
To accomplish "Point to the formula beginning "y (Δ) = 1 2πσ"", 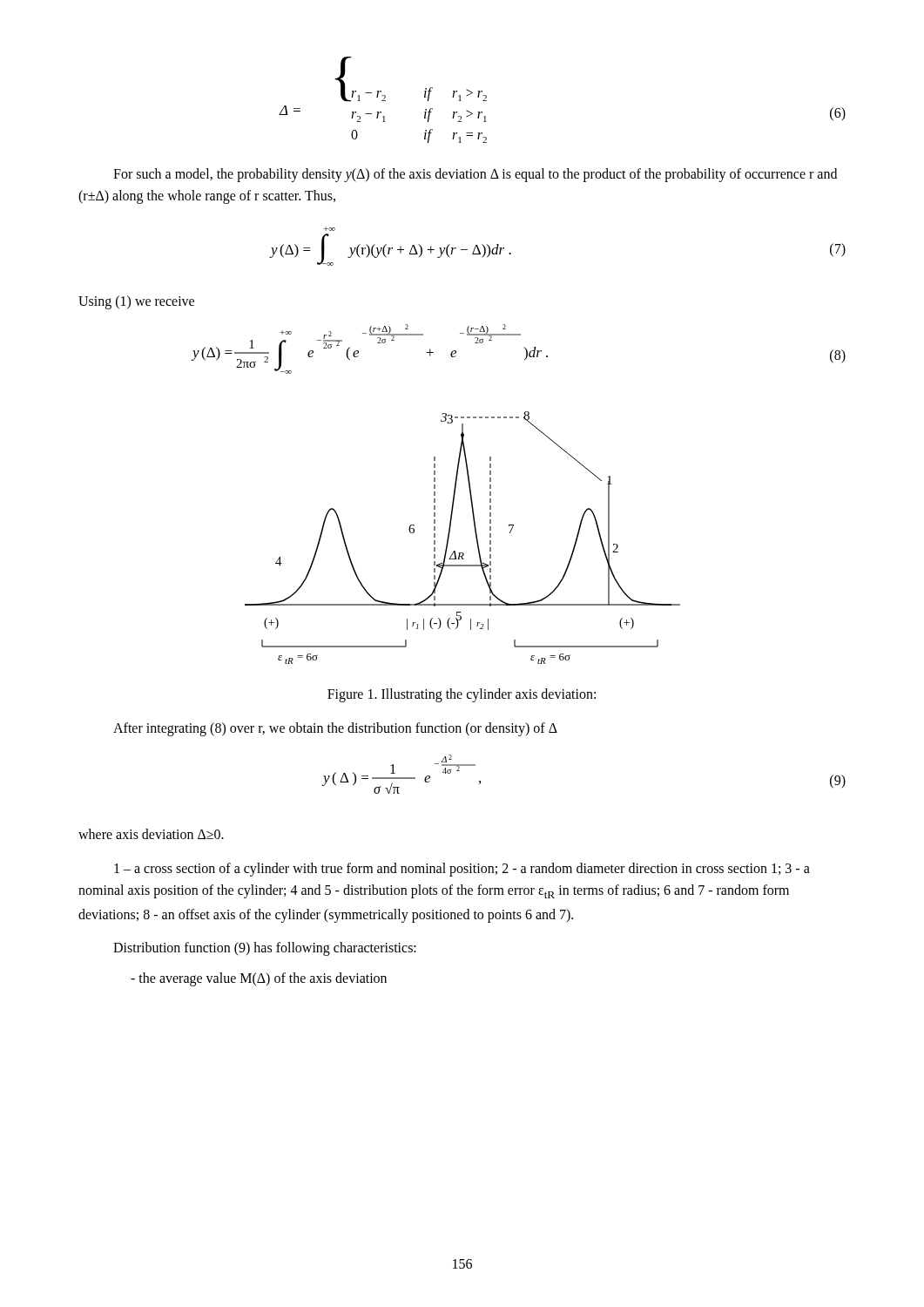I will [519, 356].
